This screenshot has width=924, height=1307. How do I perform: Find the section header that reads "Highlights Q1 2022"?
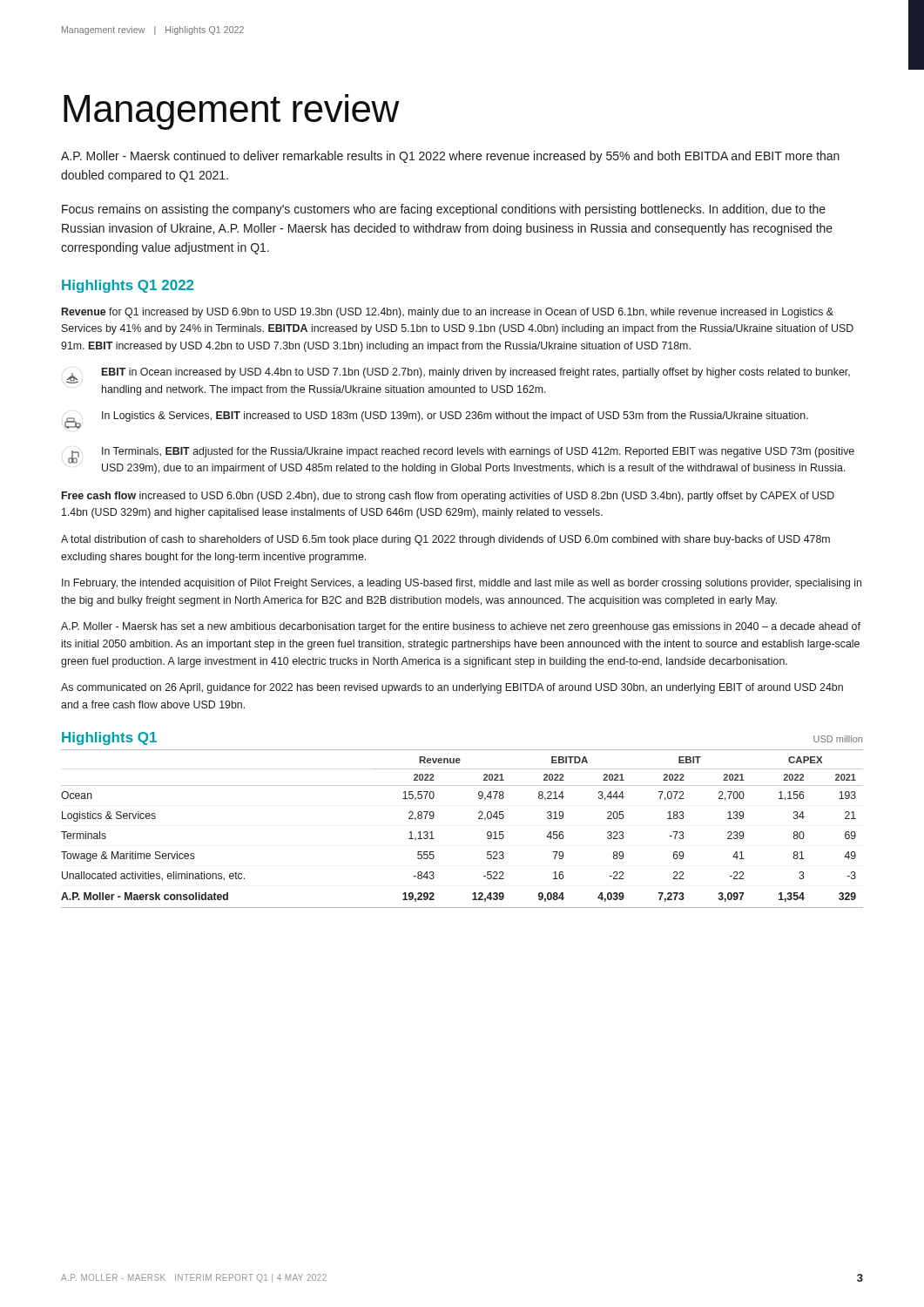coord(128,285)
